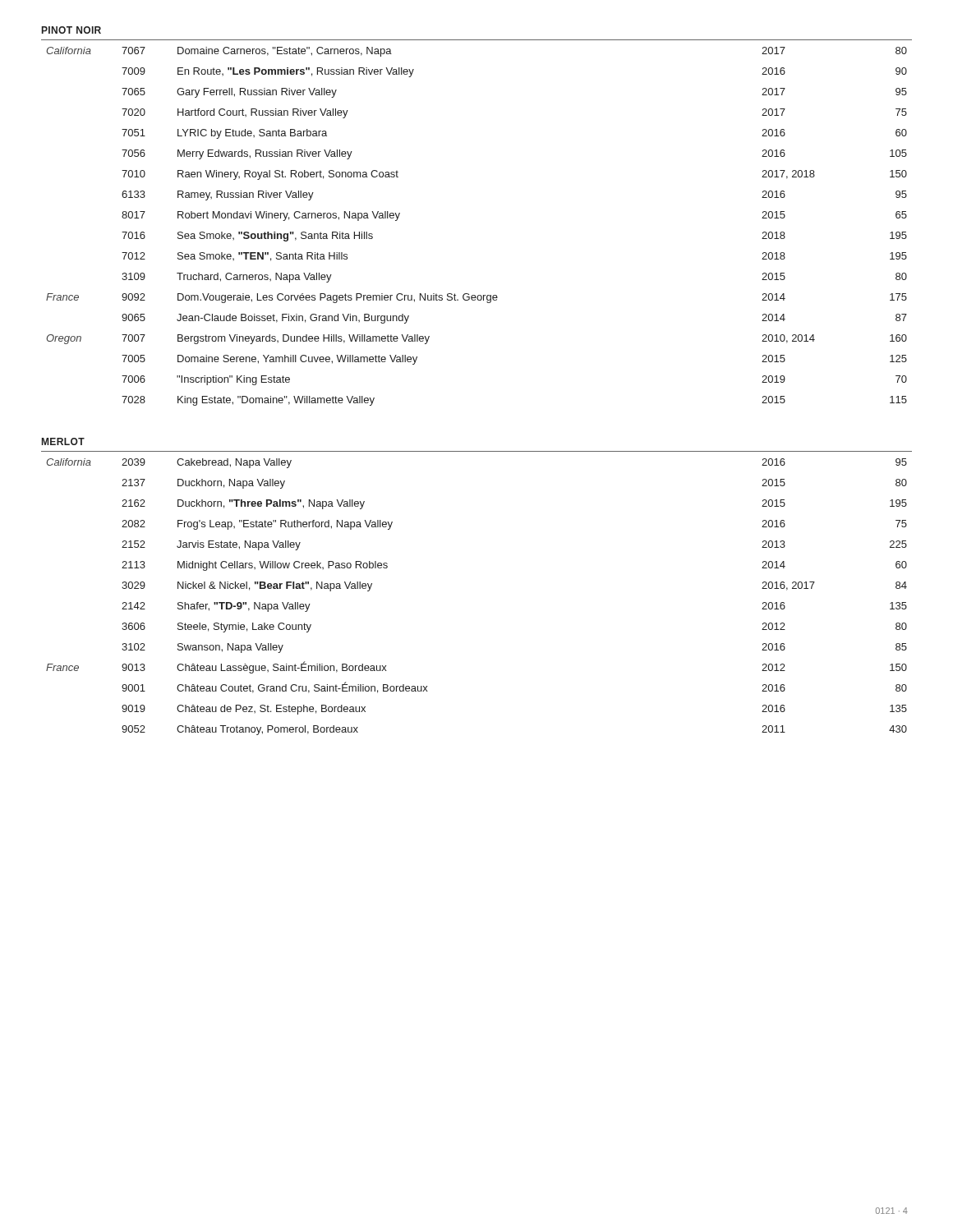The image size is (953, 1232).
Task: Find the table that mentions "Steele, Stymie, Lake County"
Action: coord(476,595)
